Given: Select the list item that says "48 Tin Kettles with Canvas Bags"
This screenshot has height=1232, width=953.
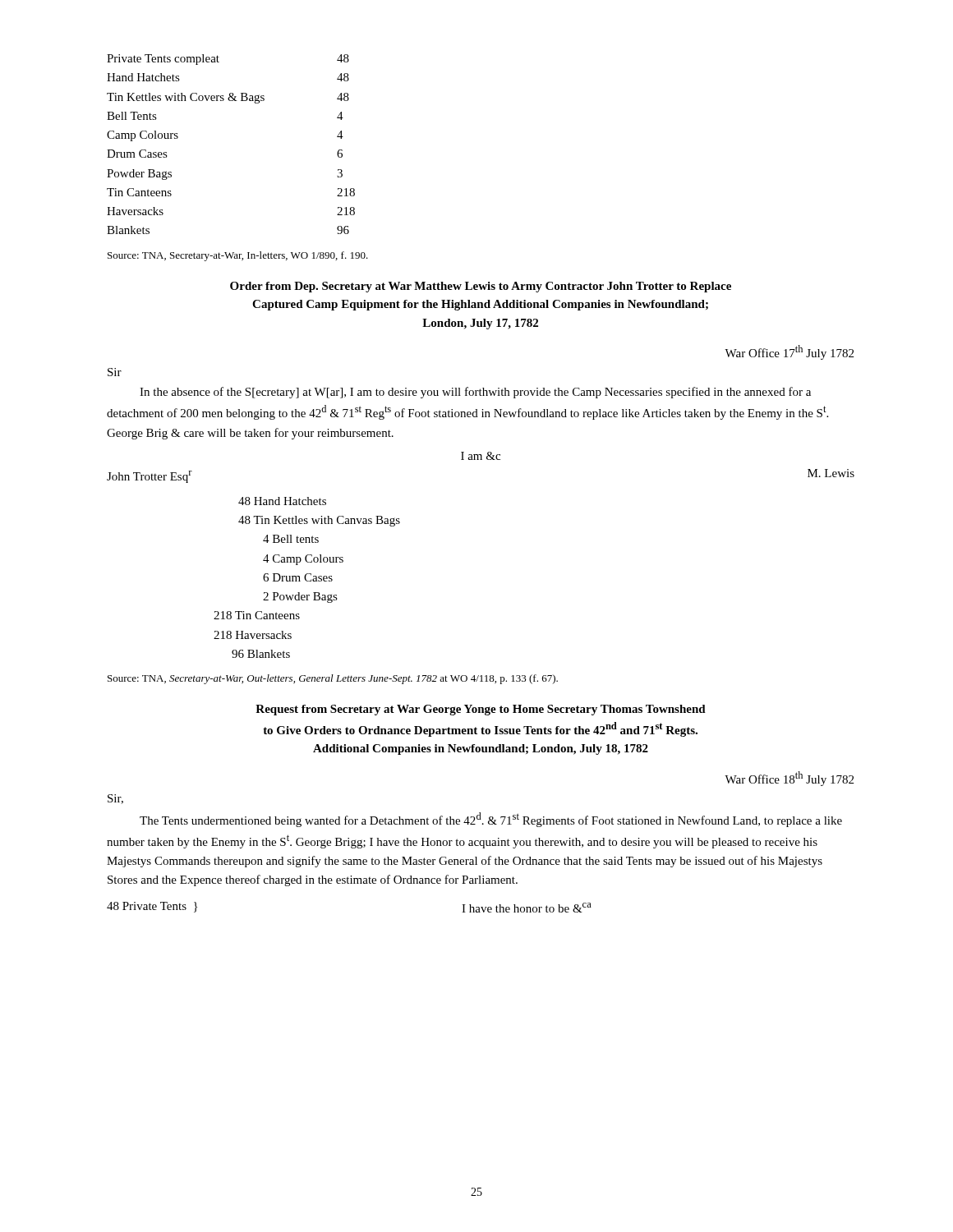Looking at the screenshot, I should point(319,520).
